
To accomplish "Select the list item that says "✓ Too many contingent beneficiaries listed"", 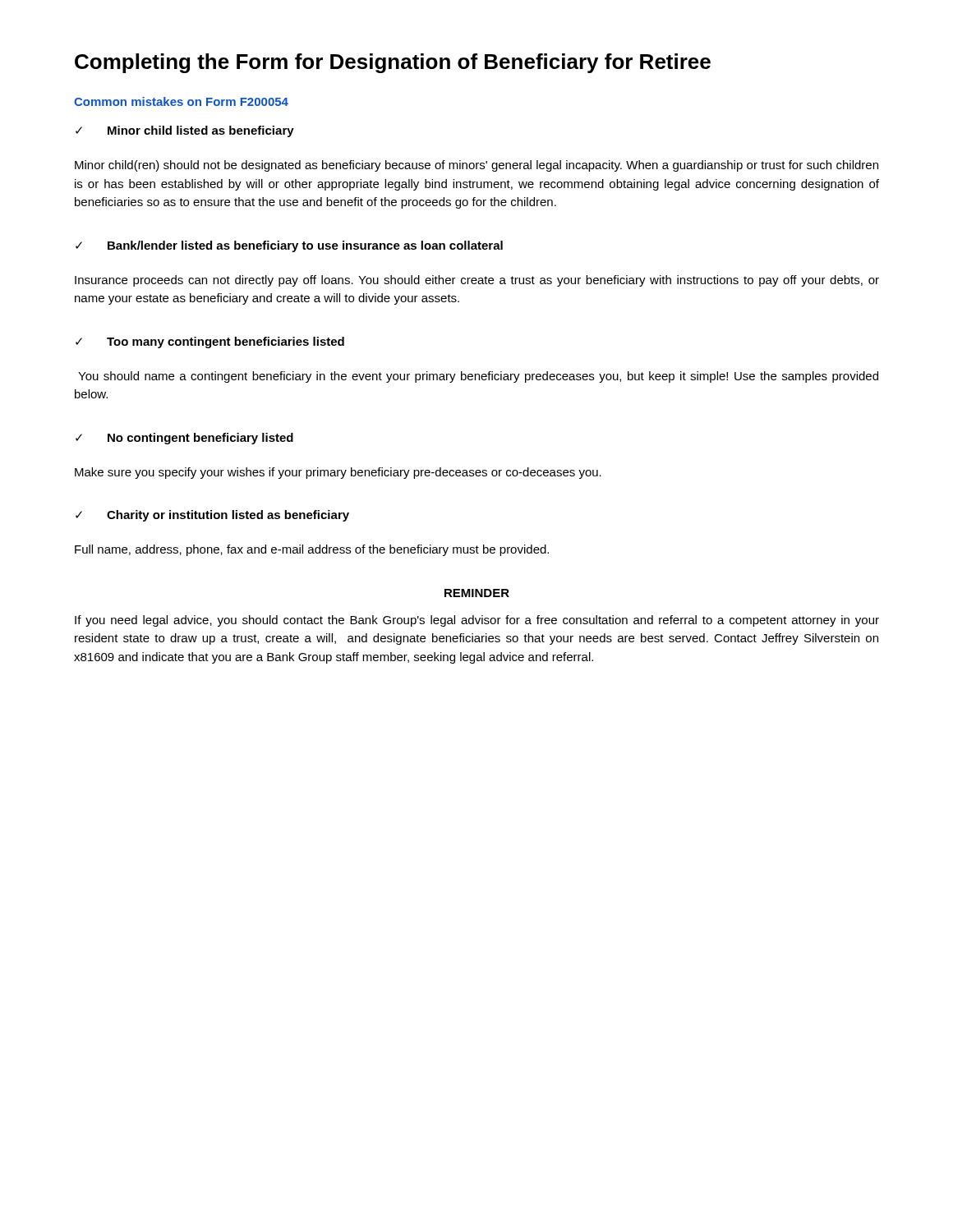I will coord(209,341).
